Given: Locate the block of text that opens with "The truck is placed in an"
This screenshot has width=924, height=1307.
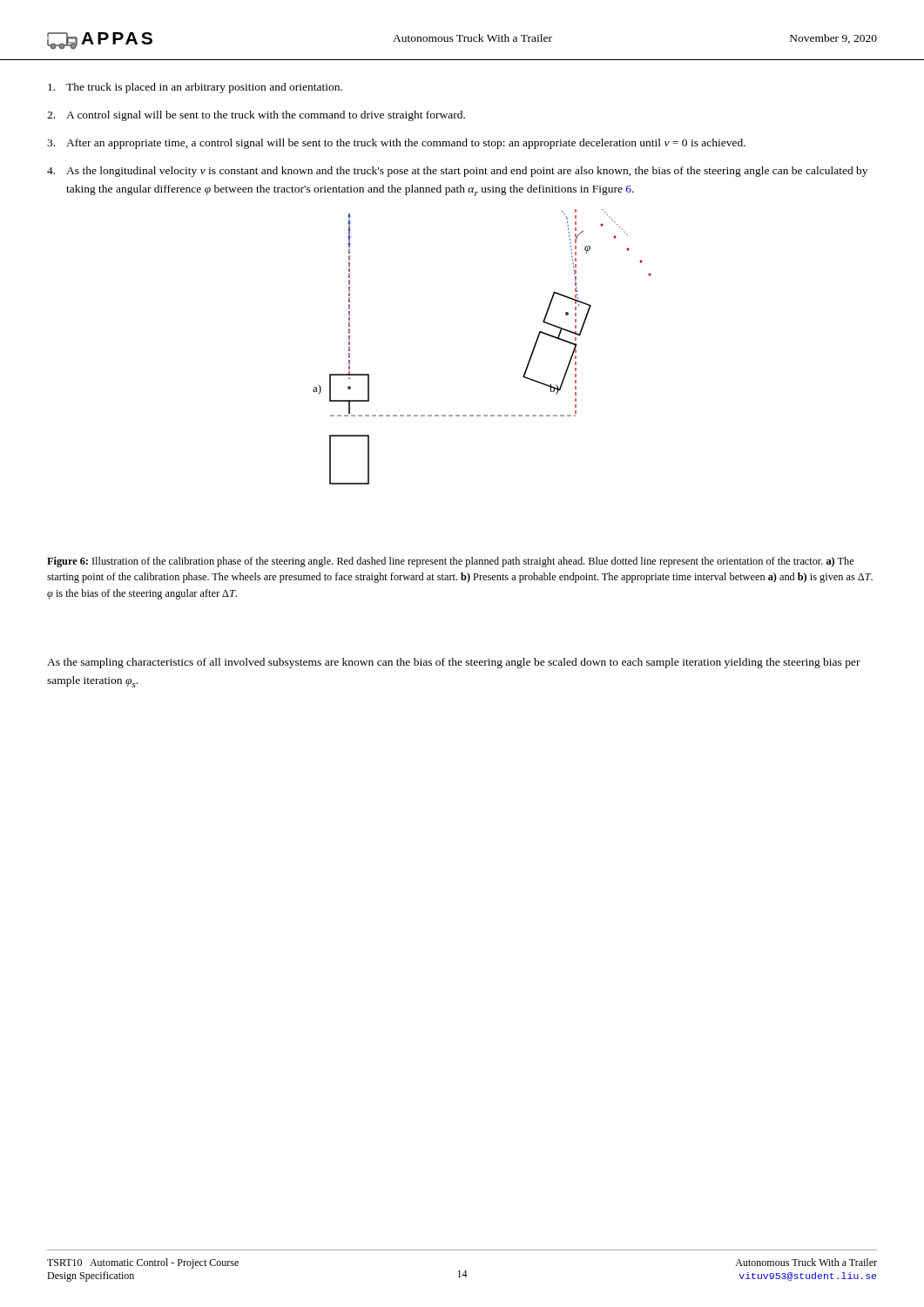Looking at the screenshot, I should 195,88.
